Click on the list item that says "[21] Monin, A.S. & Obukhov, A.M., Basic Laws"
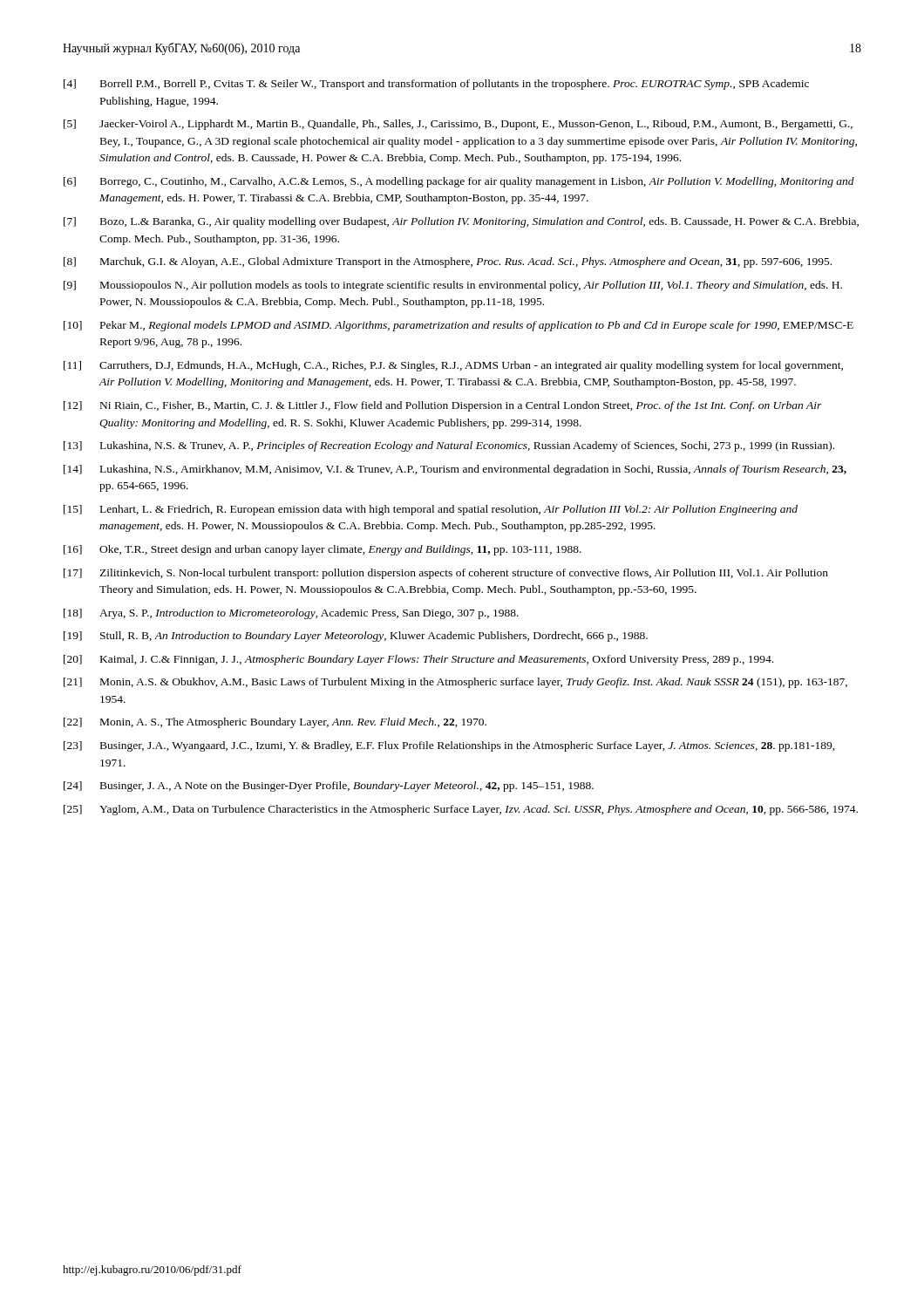Screen dimensions: 1308x924 click(462, 691)
